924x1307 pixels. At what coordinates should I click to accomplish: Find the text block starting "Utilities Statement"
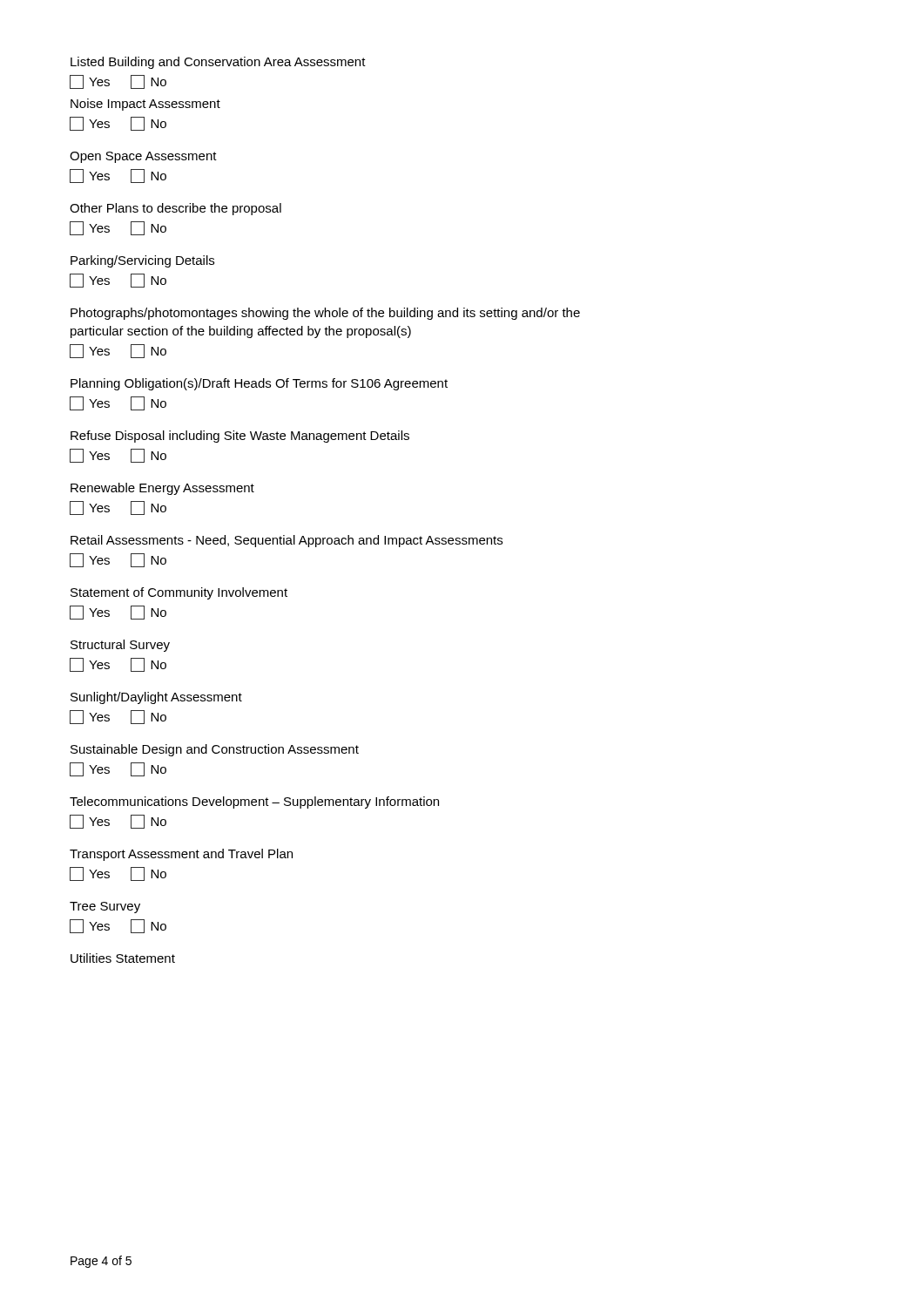[x=123, y=958]
